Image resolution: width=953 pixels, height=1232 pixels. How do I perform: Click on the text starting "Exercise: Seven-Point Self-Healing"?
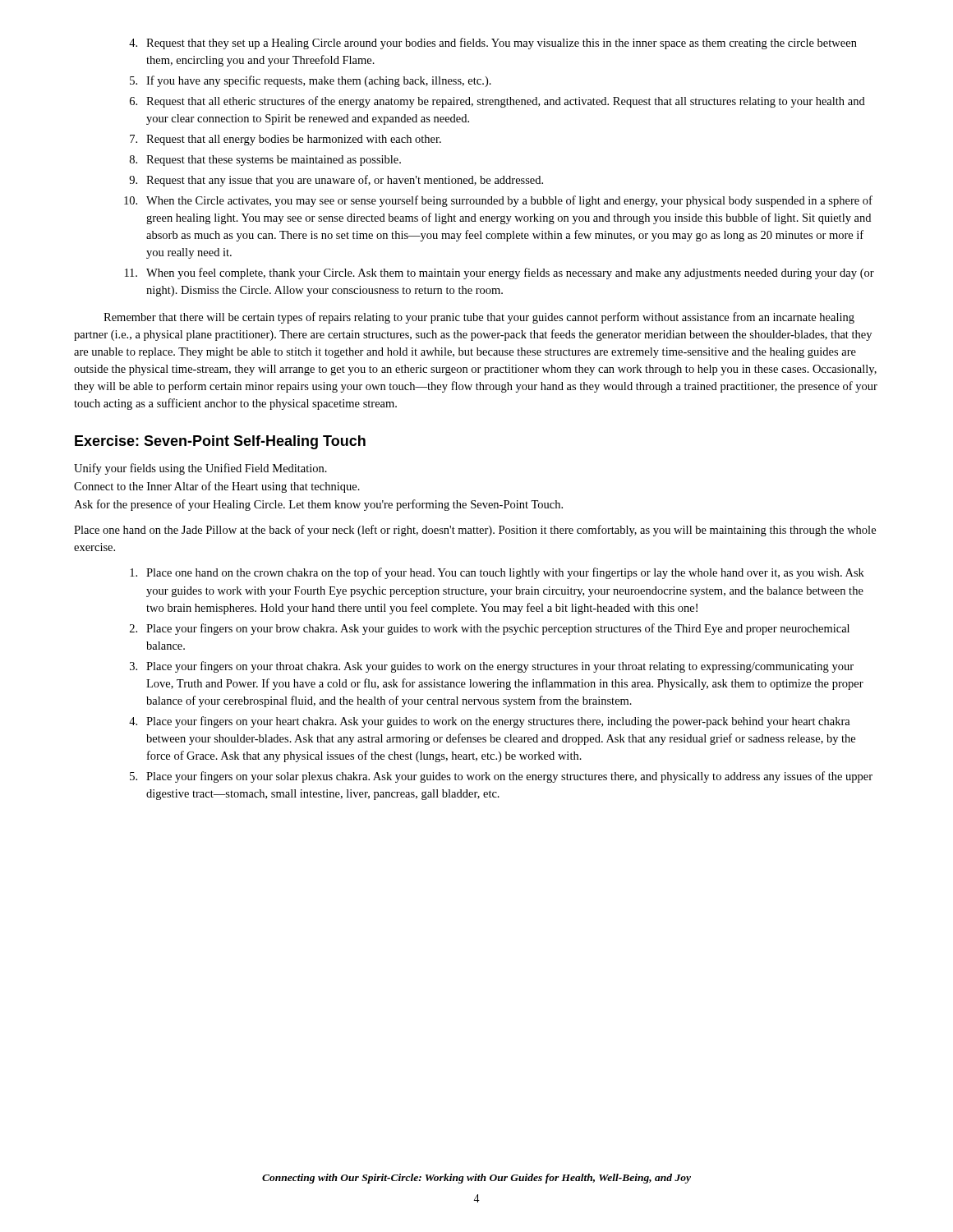(x=220, y=441)
